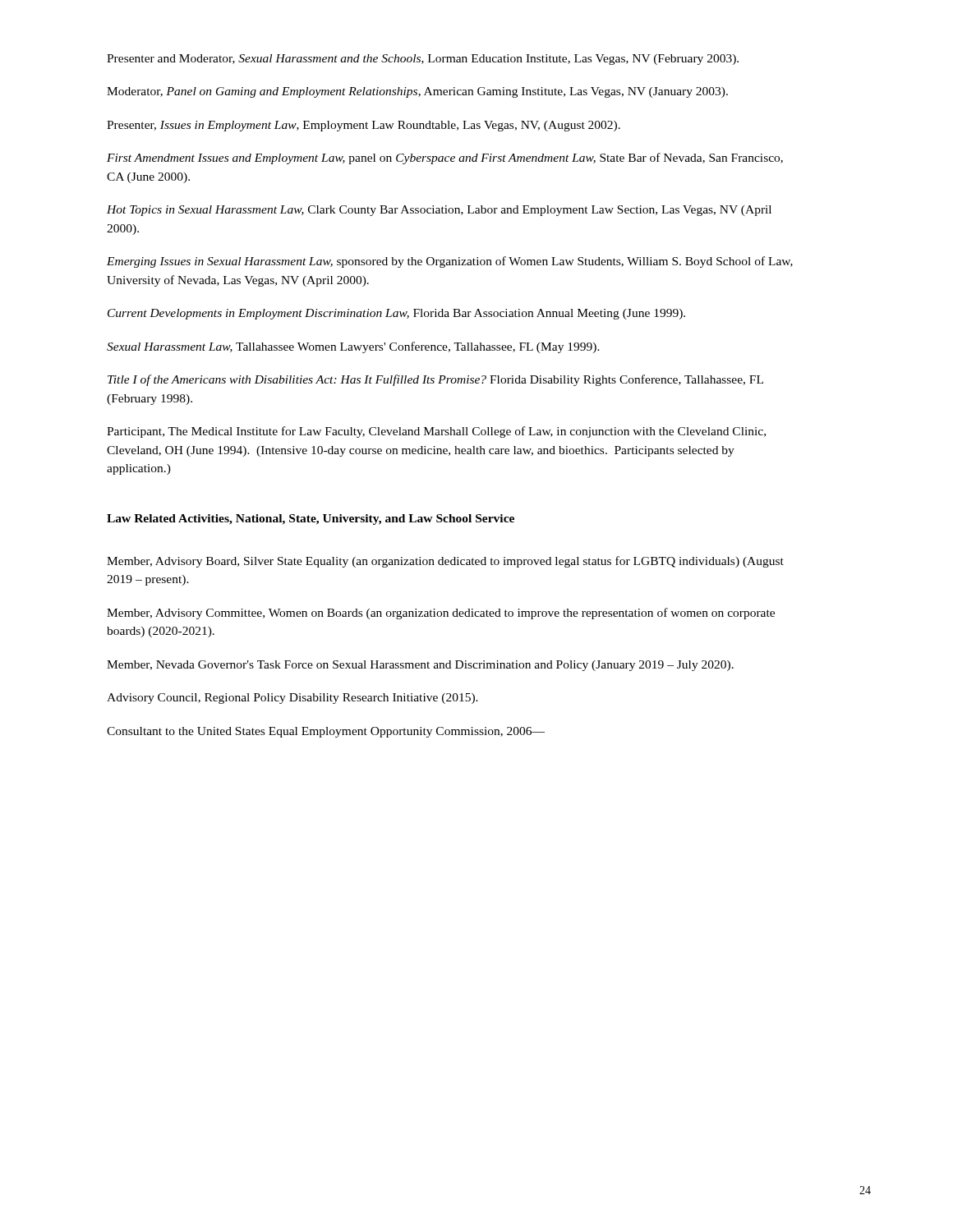Where is the passage that starts "Consultant to the"?

tap(326, 730)
